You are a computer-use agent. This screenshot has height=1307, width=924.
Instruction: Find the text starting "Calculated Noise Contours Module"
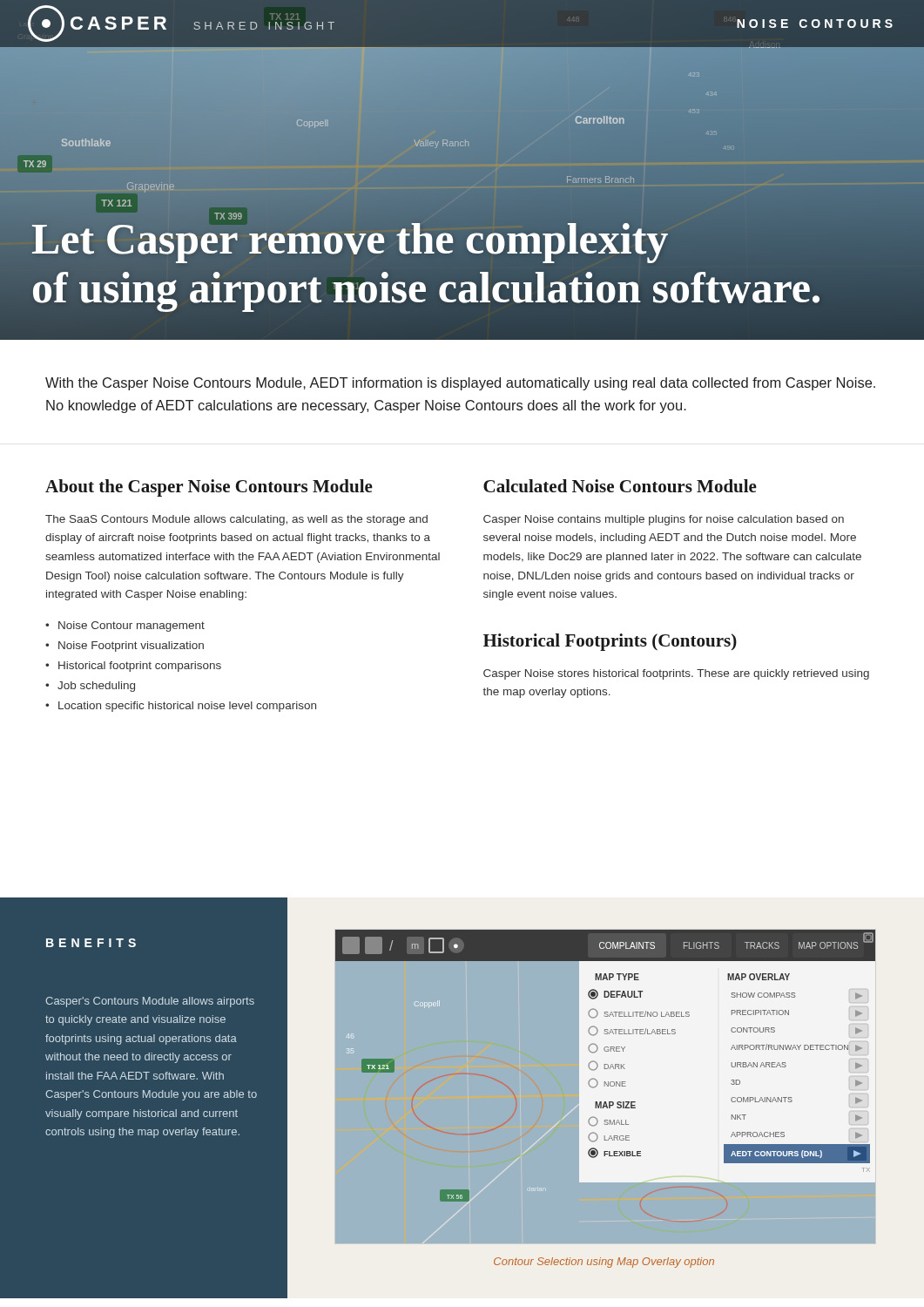[681, 486]
